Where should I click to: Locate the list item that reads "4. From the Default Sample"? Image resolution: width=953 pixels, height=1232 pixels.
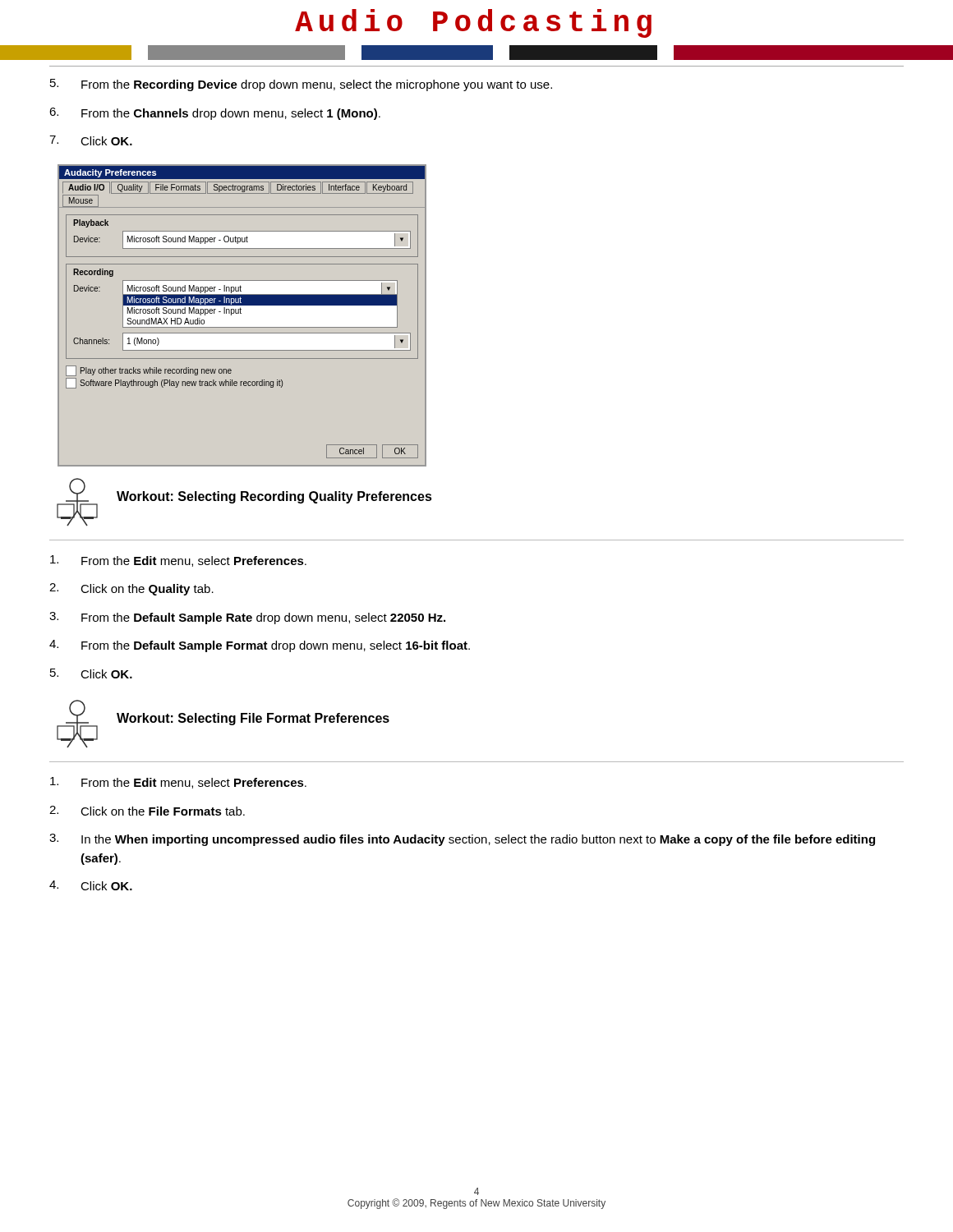click(260, 646)
